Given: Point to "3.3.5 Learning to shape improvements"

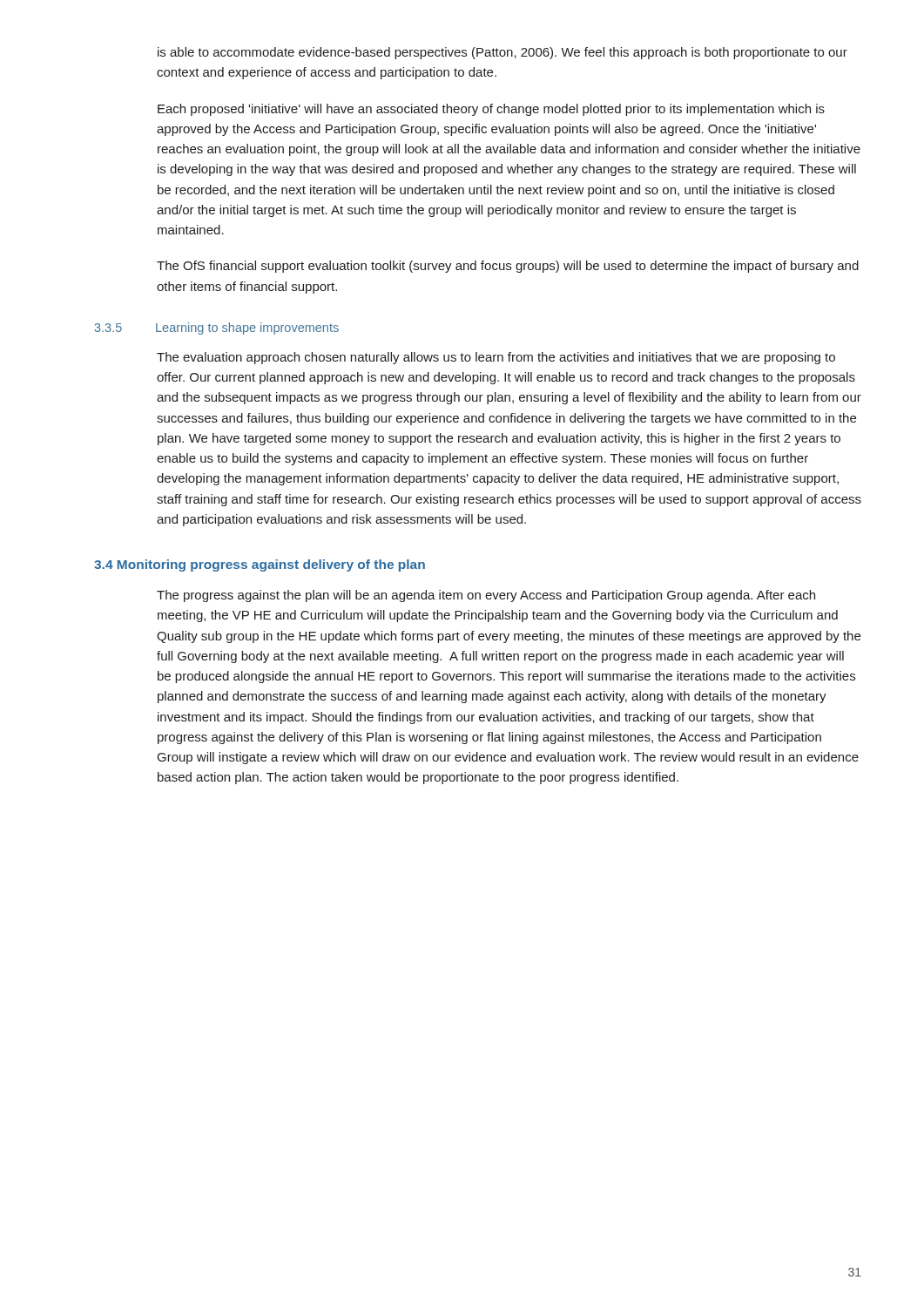Looking at the screenshot, I should point(216,327).
